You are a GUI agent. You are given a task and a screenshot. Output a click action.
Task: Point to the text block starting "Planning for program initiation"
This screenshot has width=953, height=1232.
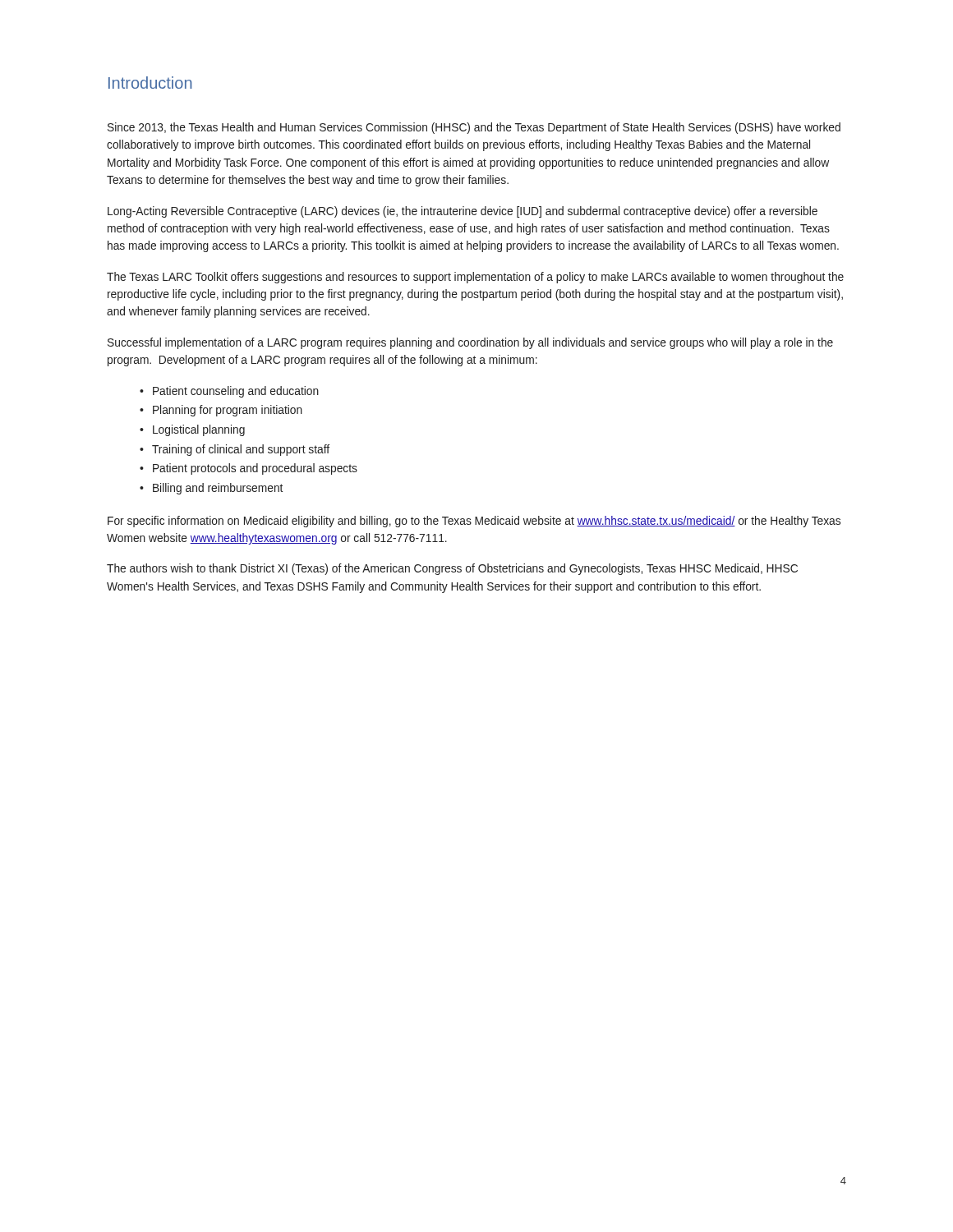click(x=227, y=410)
